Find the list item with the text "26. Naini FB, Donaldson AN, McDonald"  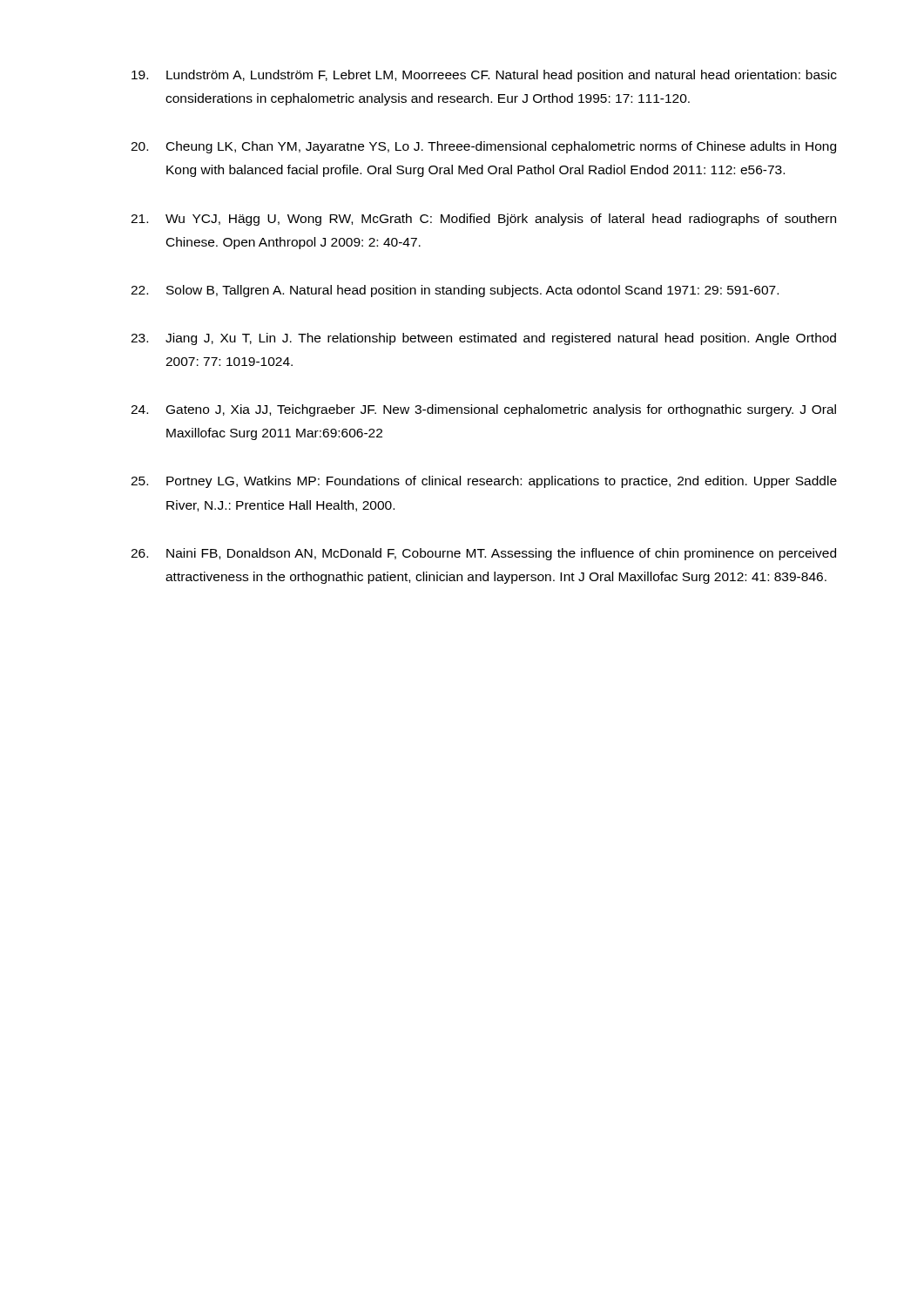pyautogui.click(x=484, y=564)
